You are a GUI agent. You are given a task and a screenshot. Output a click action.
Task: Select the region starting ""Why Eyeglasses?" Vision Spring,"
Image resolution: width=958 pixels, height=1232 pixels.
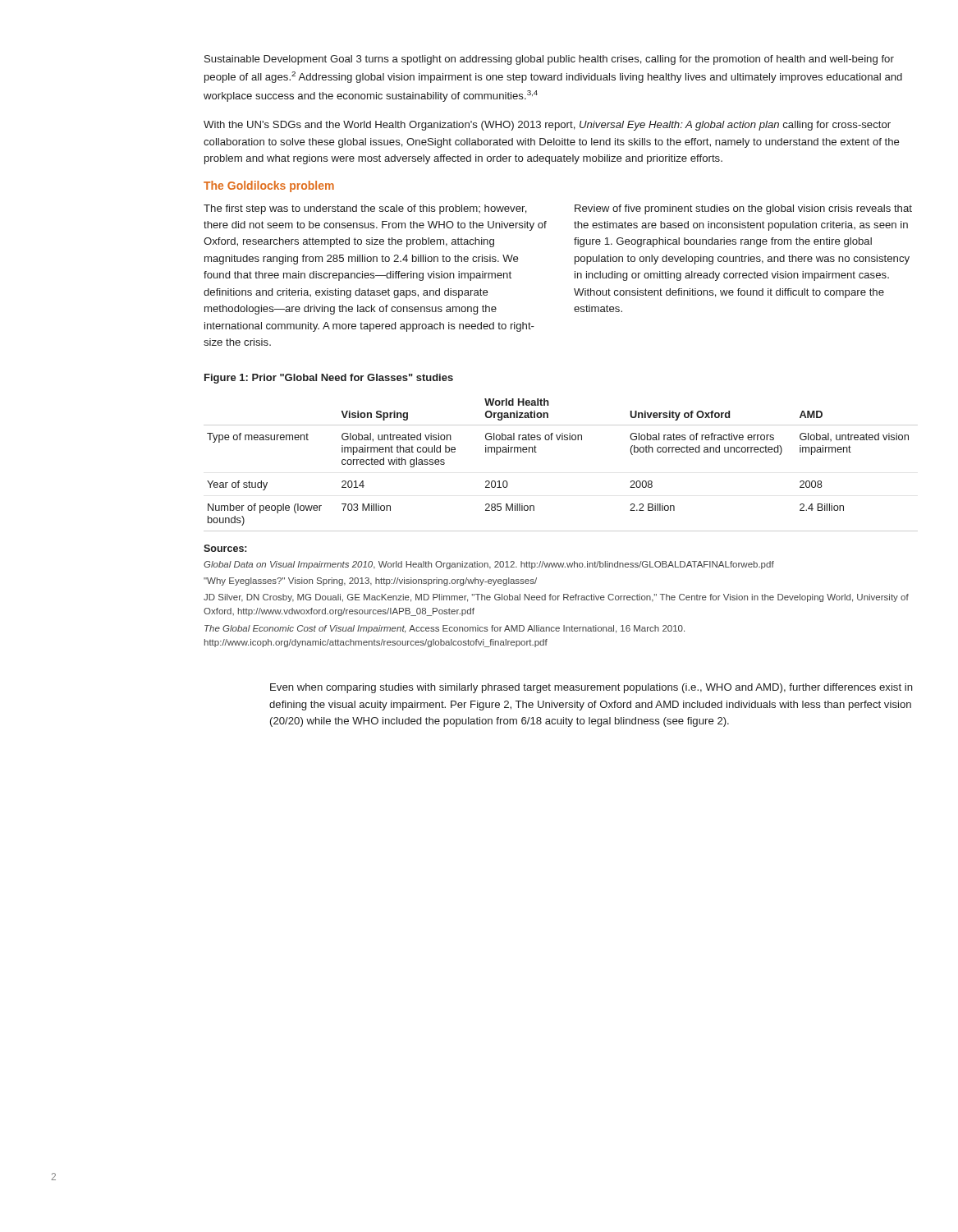click(x=370, y=582)
